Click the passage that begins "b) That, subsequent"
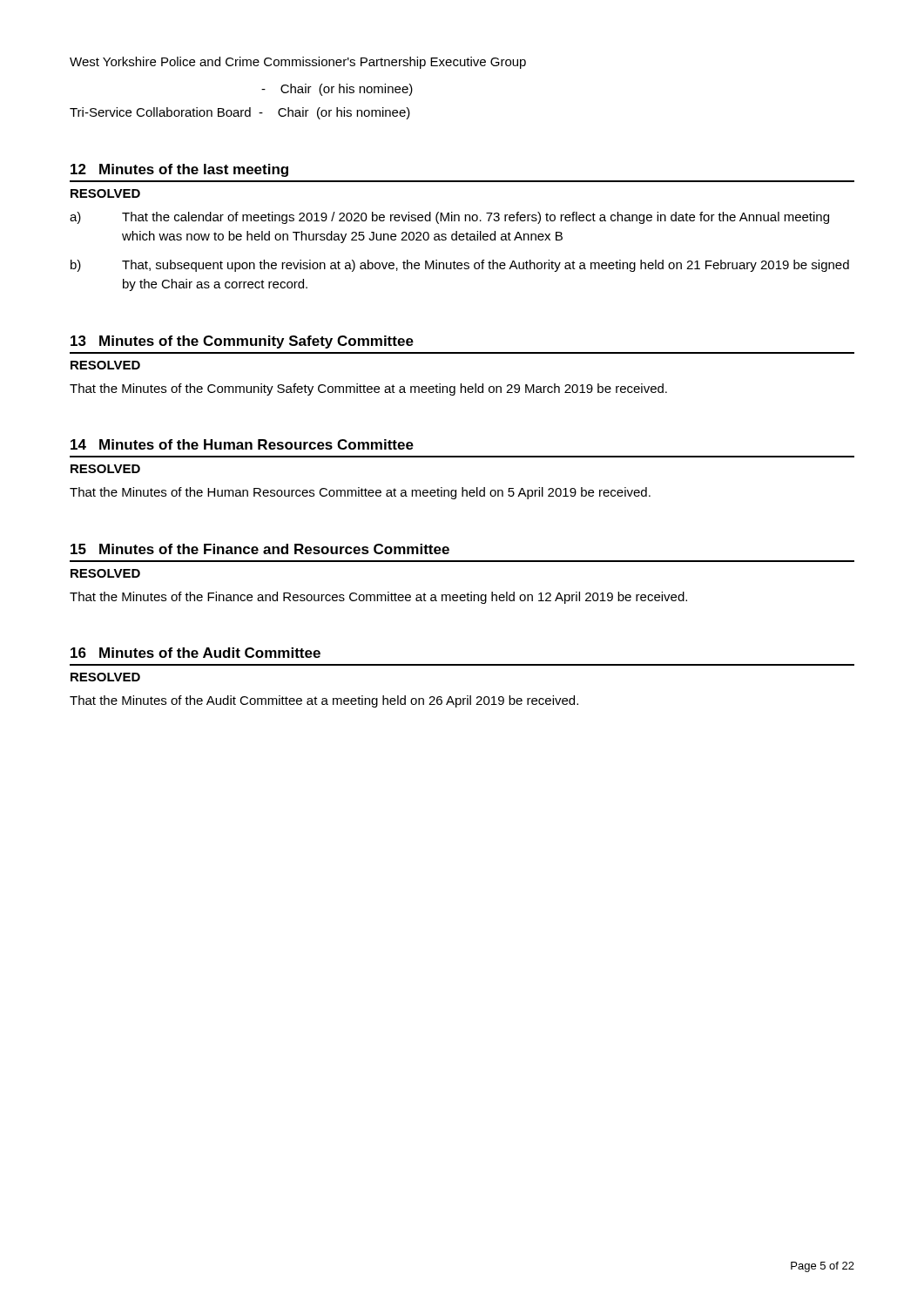Image resolution: width=924 pixels, height=1307 pixels. tap(462, 274)
